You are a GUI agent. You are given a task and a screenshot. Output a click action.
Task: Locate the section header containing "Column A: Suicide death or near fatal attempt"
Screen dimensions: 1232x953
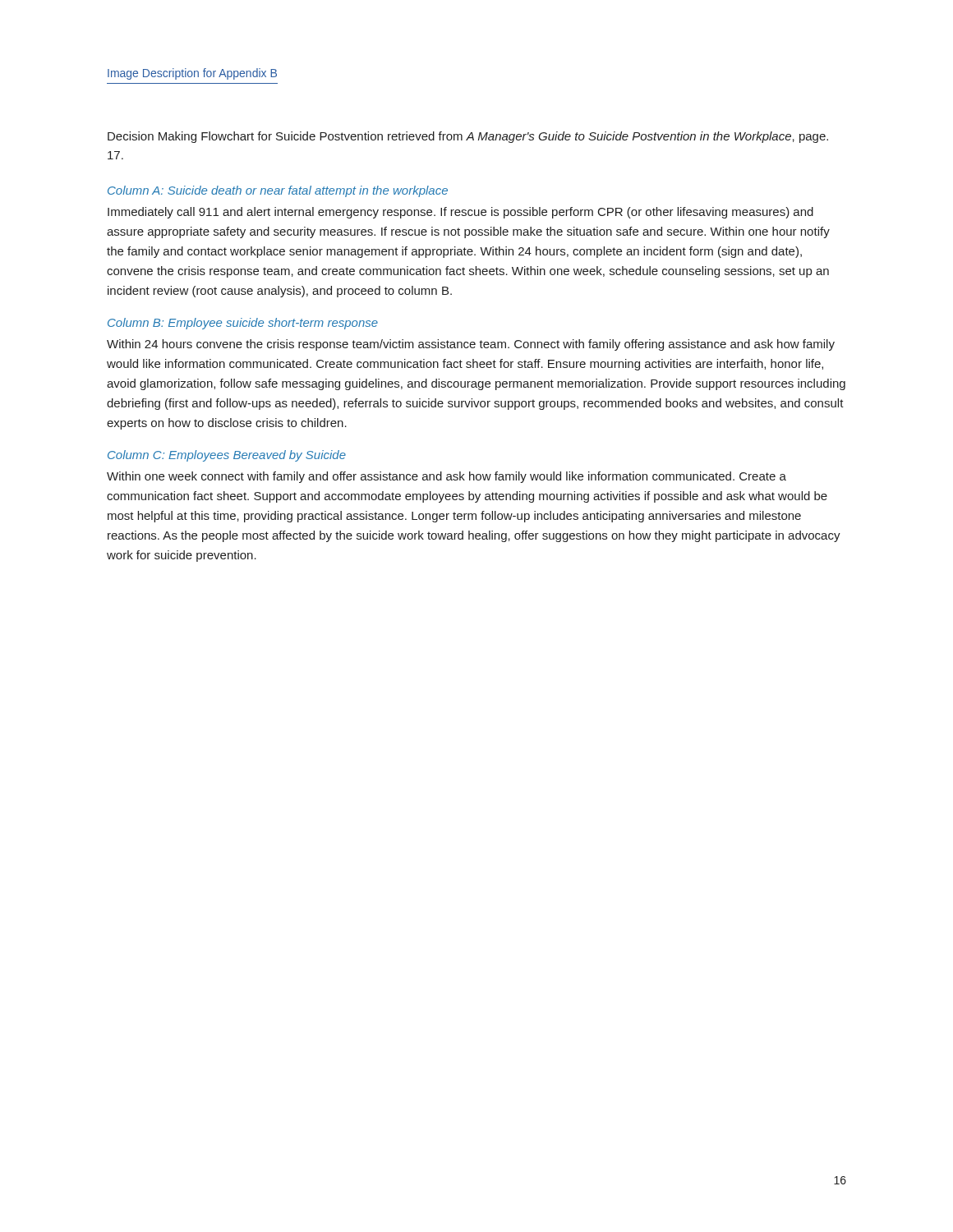tap(278, 191)
